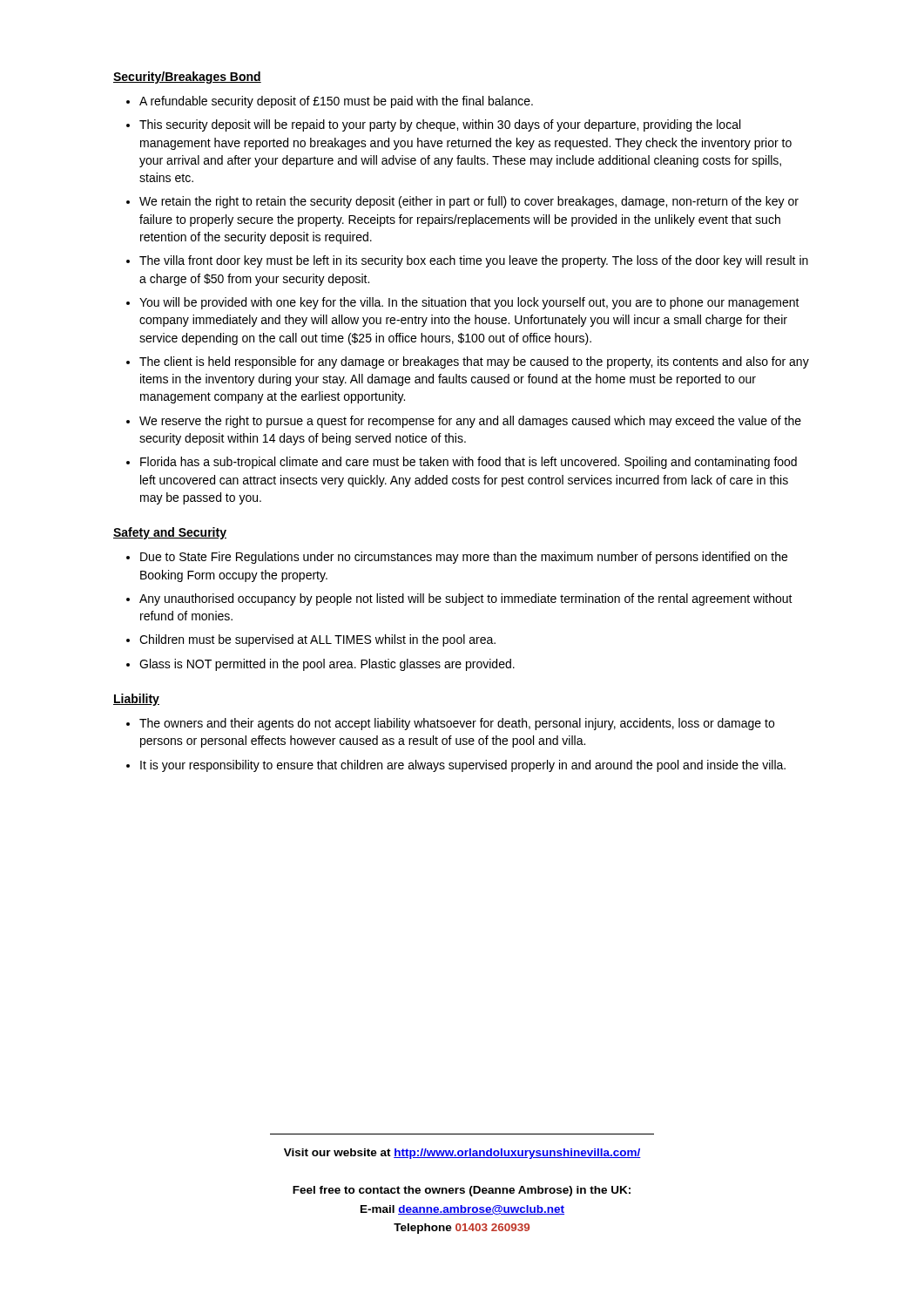Point to the text starting "Any unauthorised occupancy"
Screen dimensions: 1307x924
[466, 607]
